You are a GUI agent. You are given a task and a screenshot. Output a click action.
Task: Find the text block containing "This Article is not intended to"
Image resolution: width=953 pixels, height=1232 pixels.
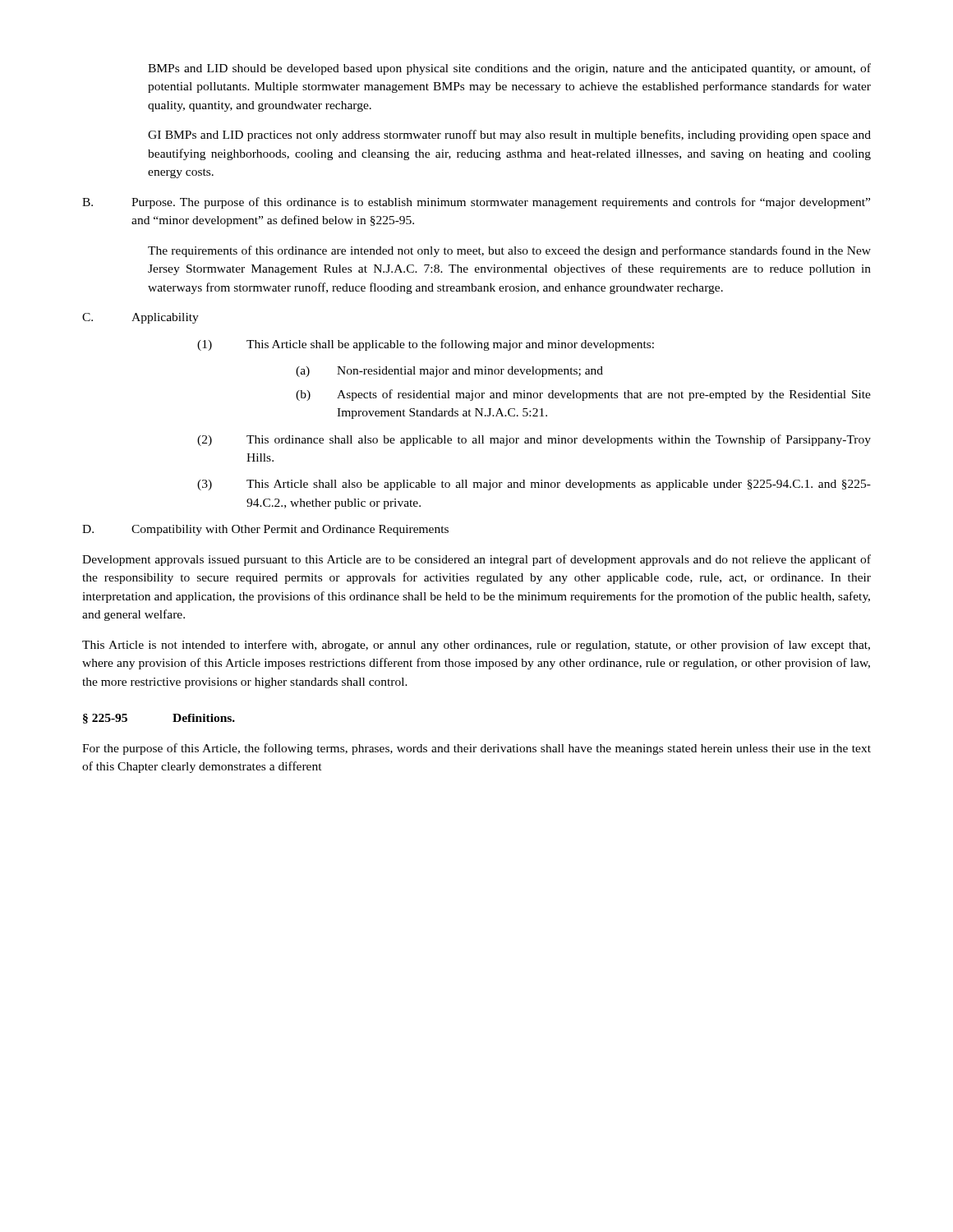click(x=476, y=663)
